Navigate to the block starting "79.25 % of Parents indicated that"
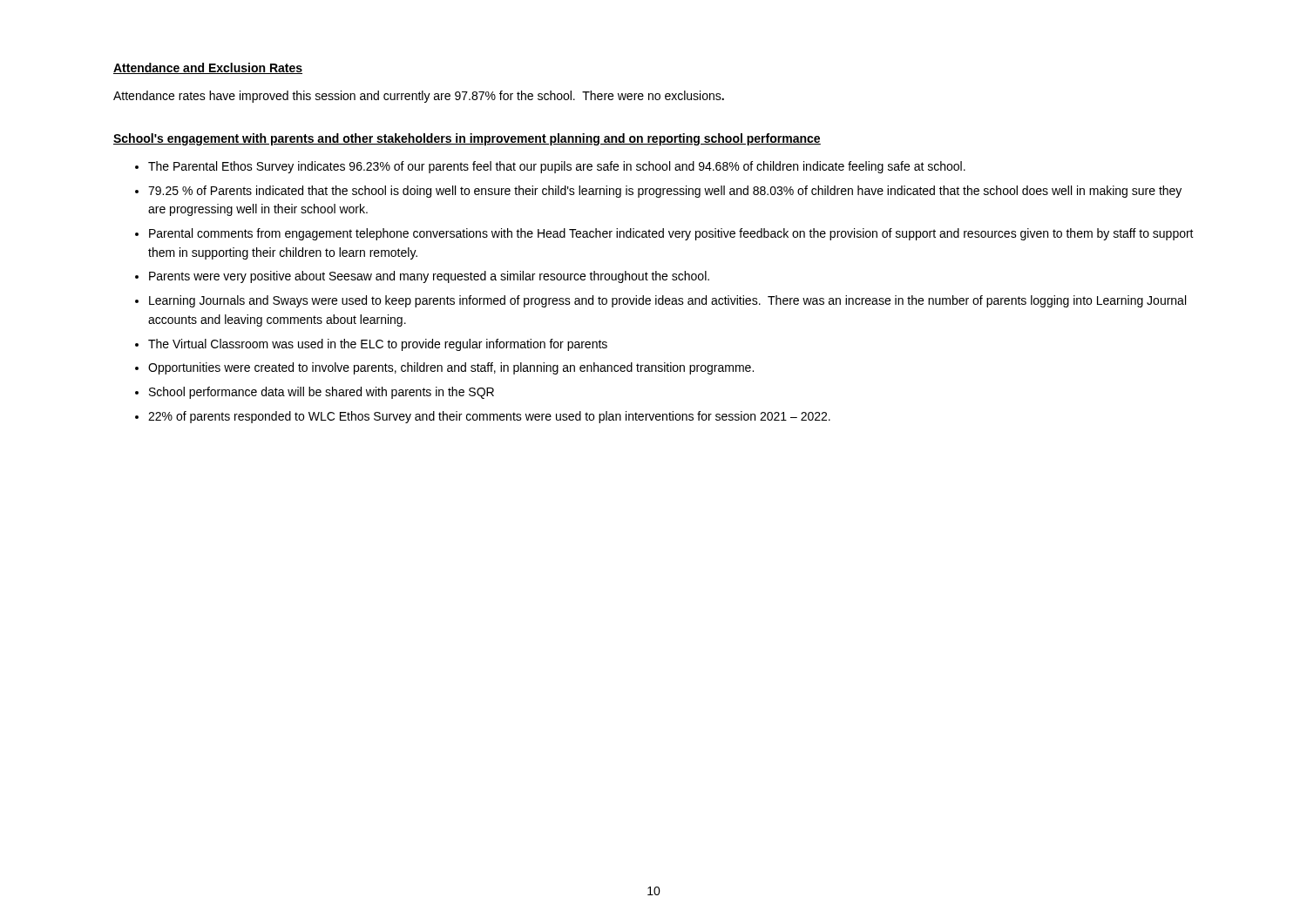The height and width of the screenshot is (924, 1307). point(665,200)
